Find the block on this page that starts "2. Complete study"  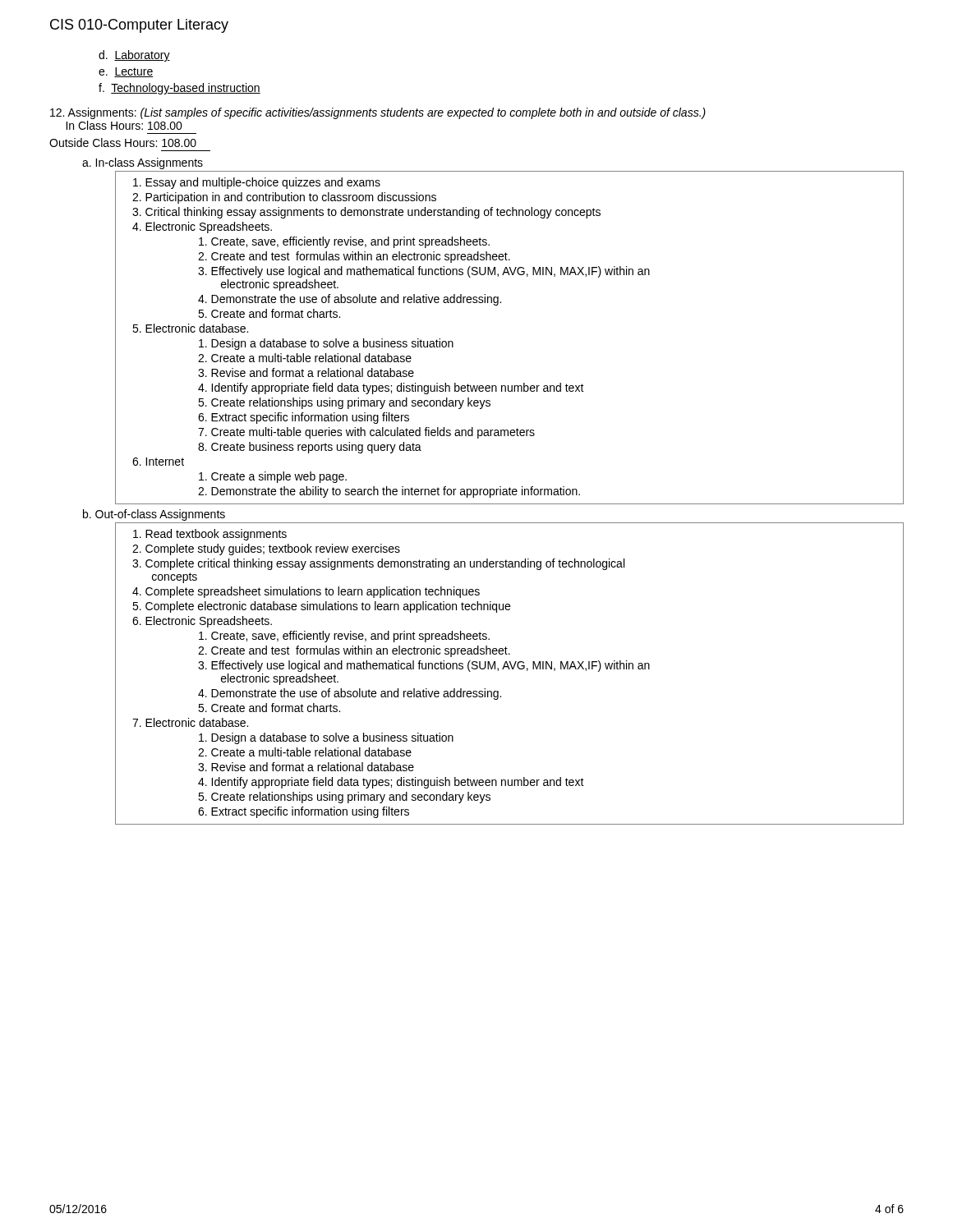[x=266, y=549]
